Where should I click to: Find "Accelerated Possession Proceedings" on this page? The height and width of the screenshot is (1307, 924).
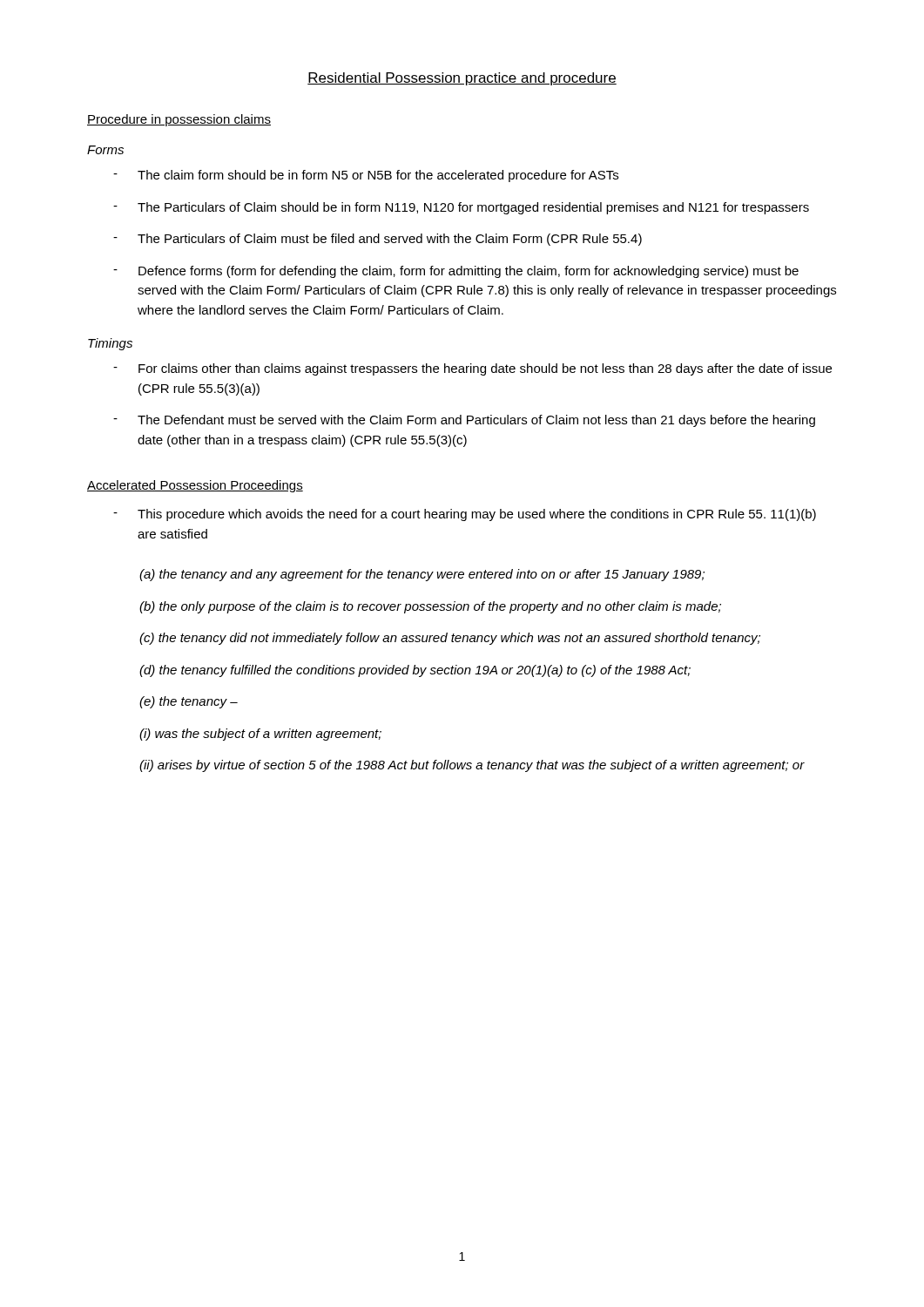pos(195,485)
